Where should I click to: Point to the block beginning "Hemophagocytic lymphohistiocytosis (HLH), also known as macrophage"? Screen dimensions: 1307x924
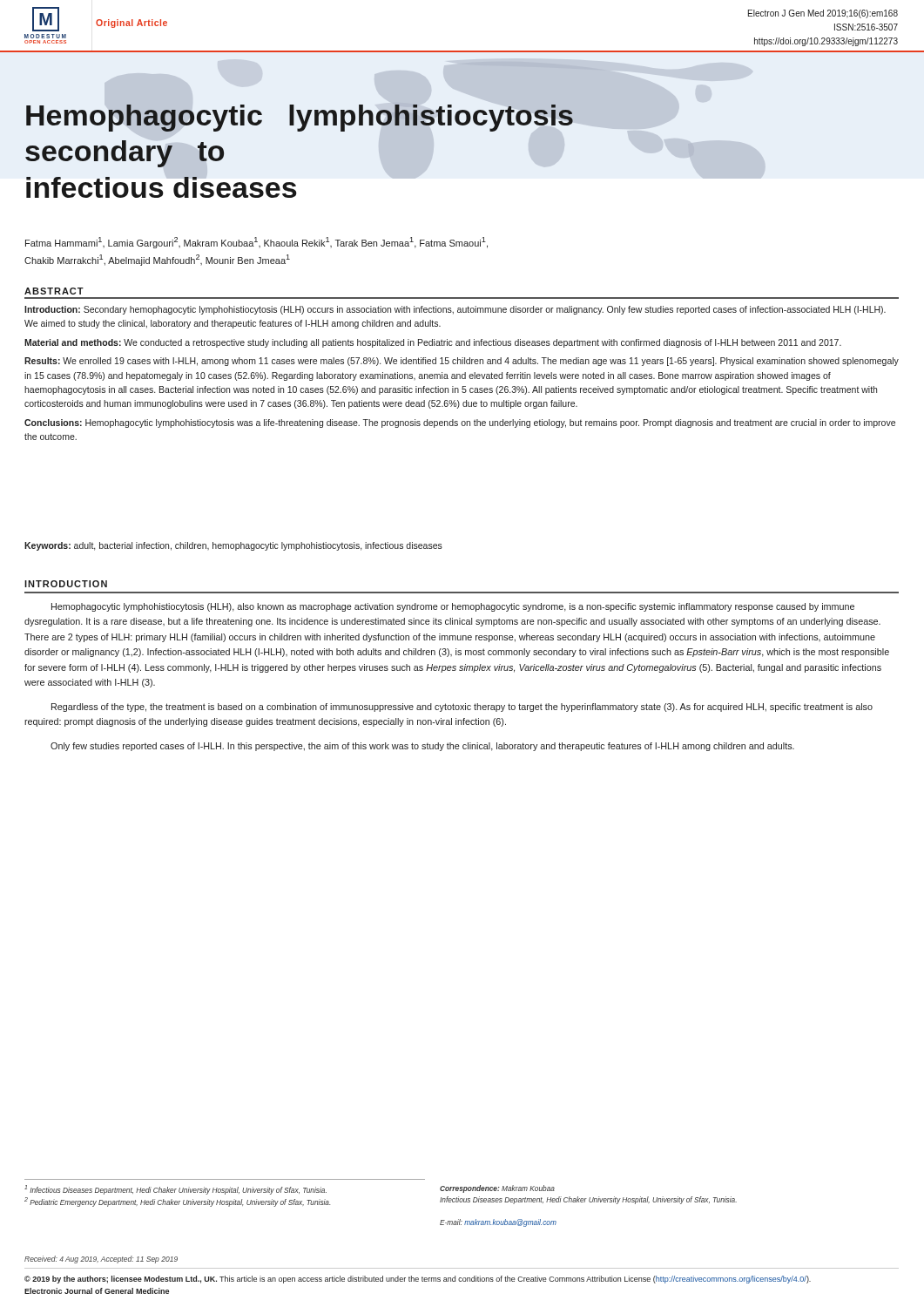[x=462, y=677]
